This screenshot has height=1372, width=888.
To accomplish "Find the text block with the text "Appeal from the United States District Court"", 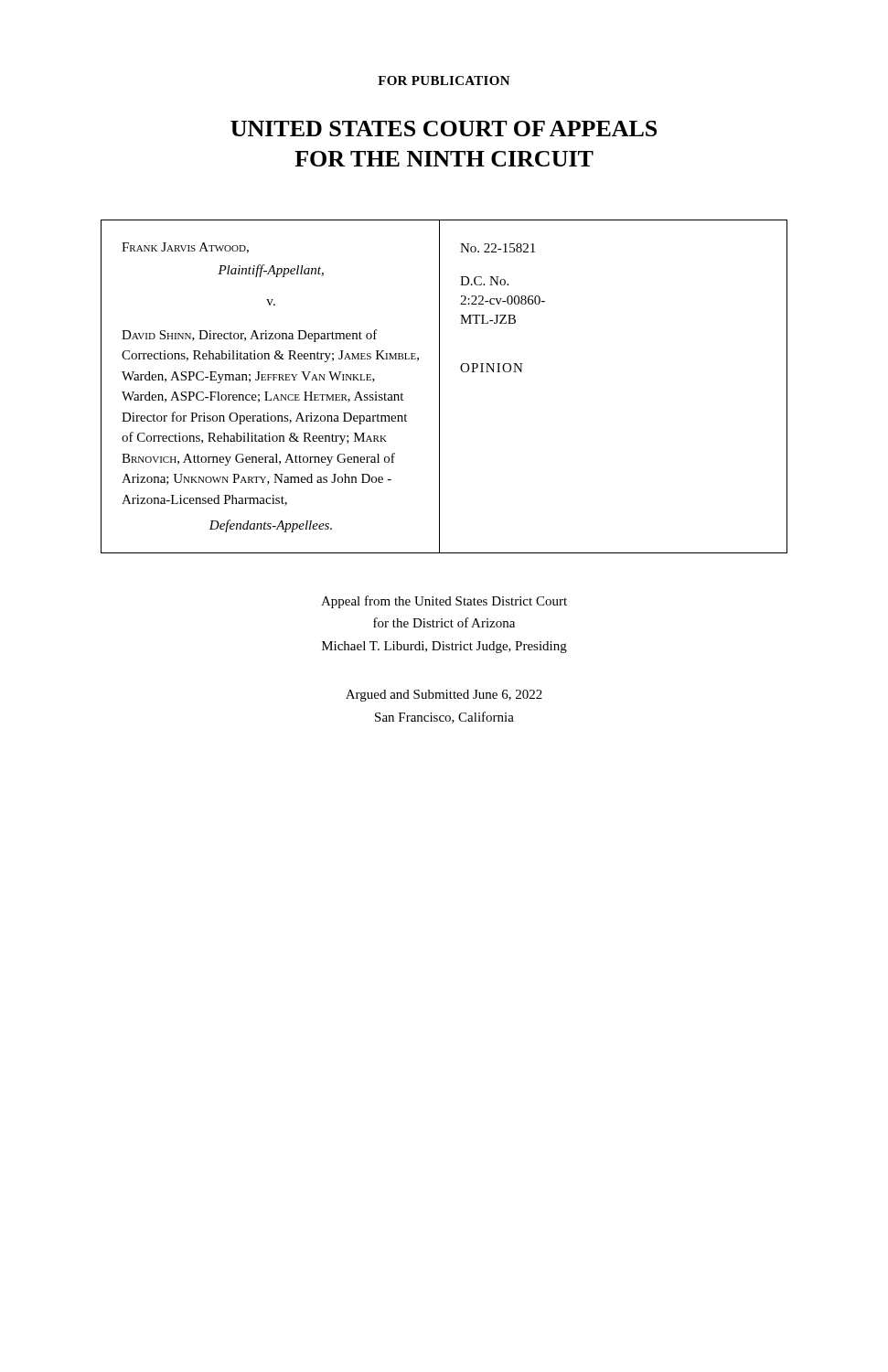I will tap(444, 623).
